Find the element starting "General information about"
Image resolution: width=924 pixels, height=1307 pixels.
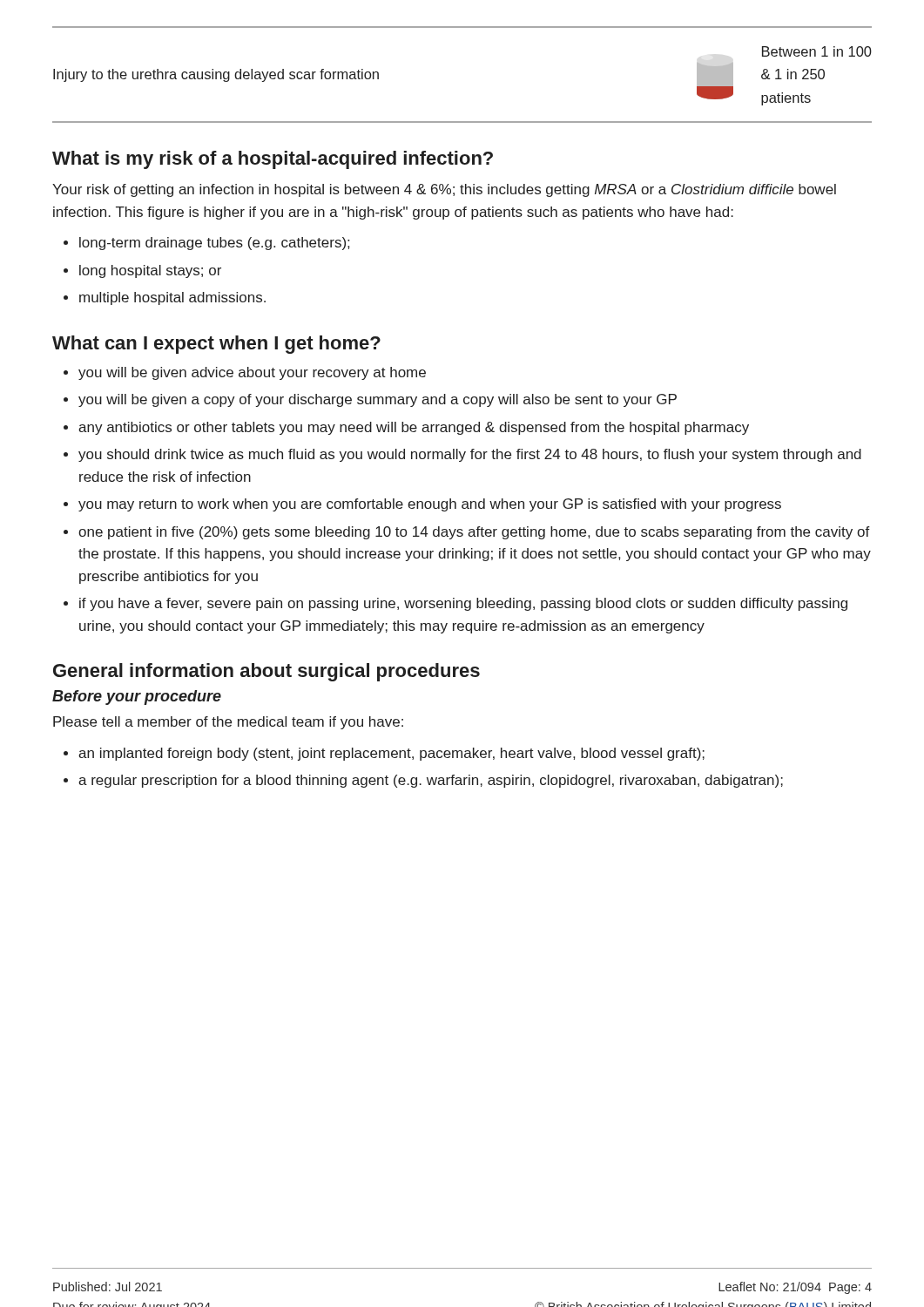pos(266,671)
